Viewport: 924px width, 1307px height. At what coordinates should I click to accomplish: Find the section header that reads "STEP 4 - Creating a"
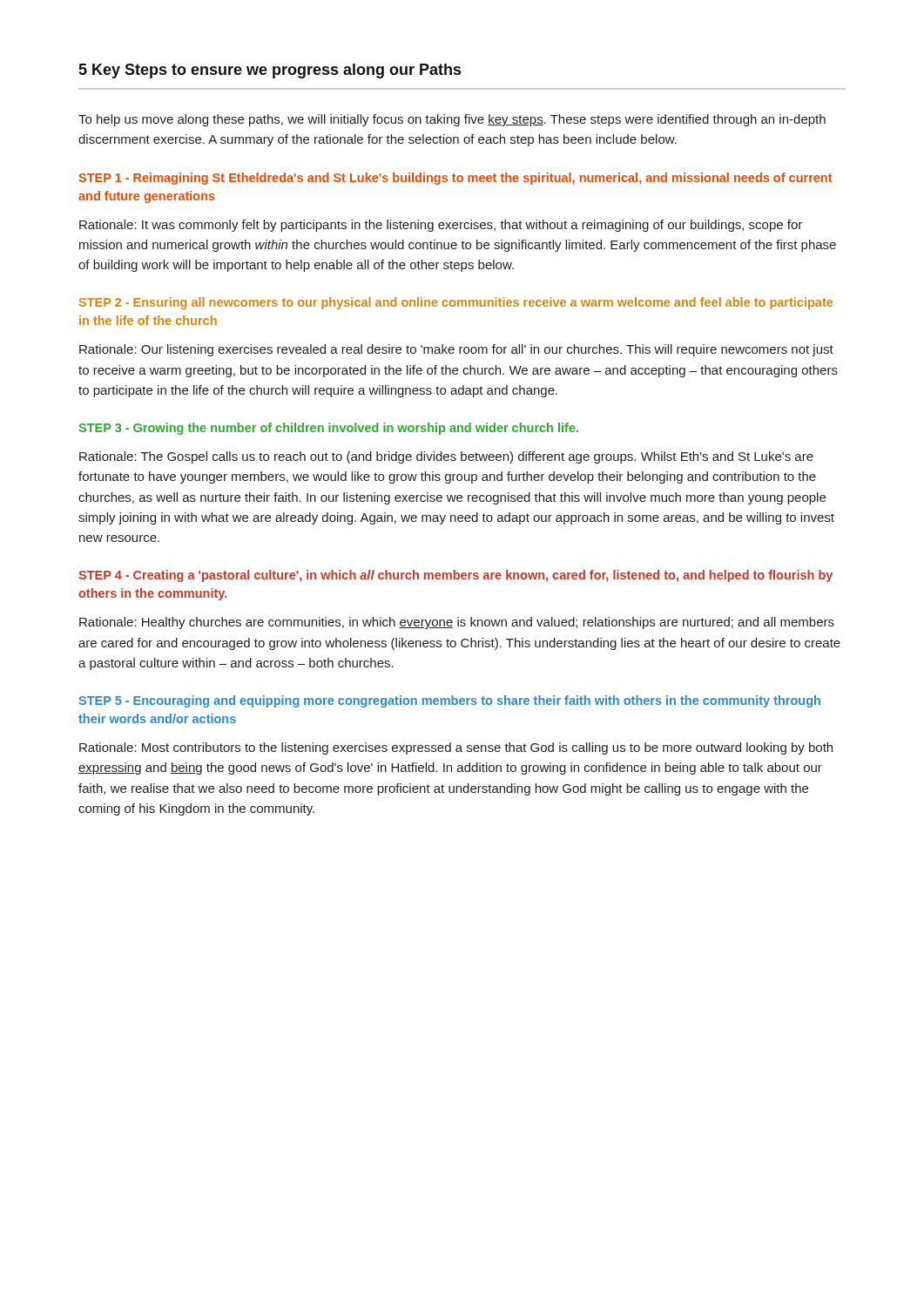tap(462, 585)
